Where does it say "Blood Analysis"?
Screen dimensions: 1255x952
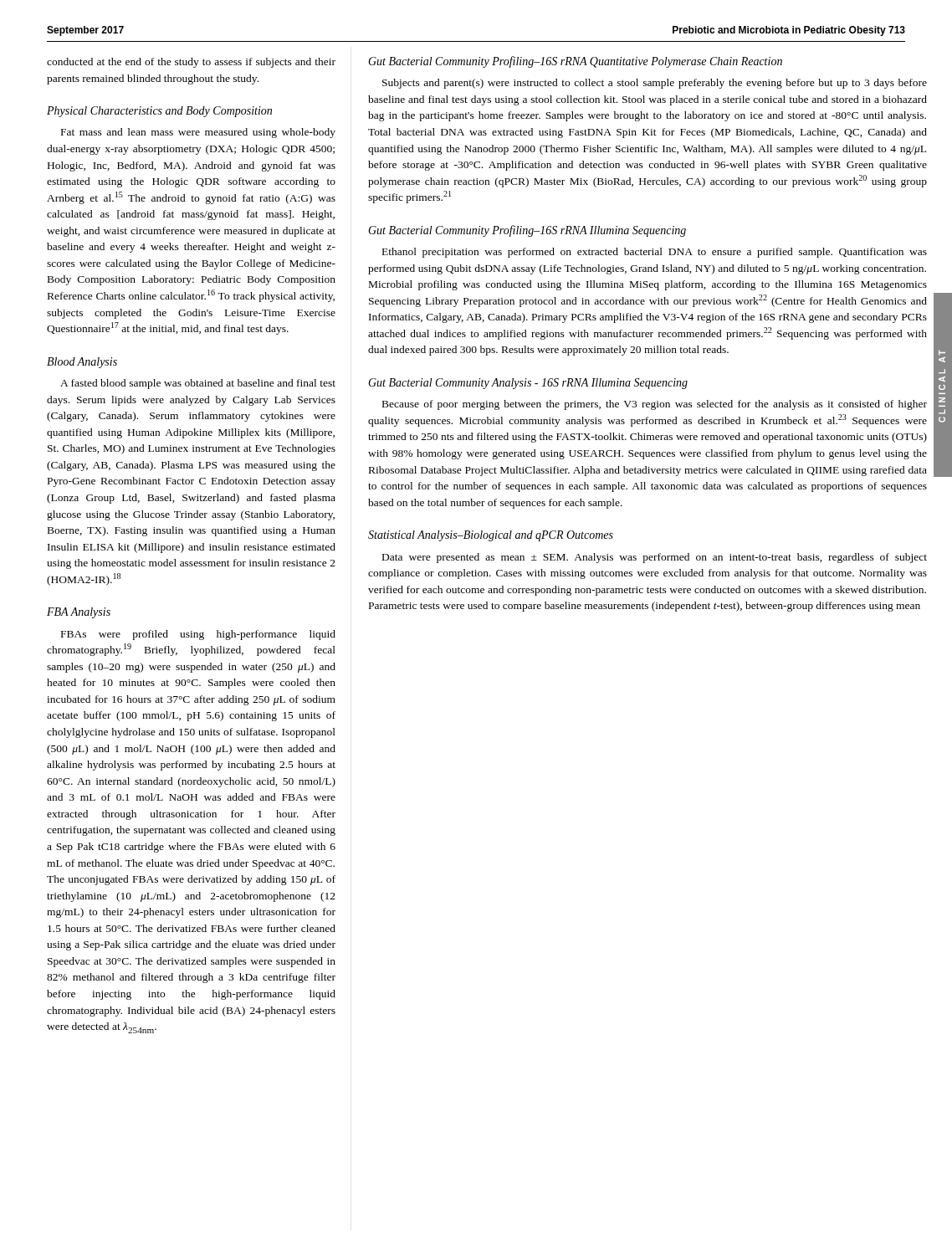pos(82,362)
